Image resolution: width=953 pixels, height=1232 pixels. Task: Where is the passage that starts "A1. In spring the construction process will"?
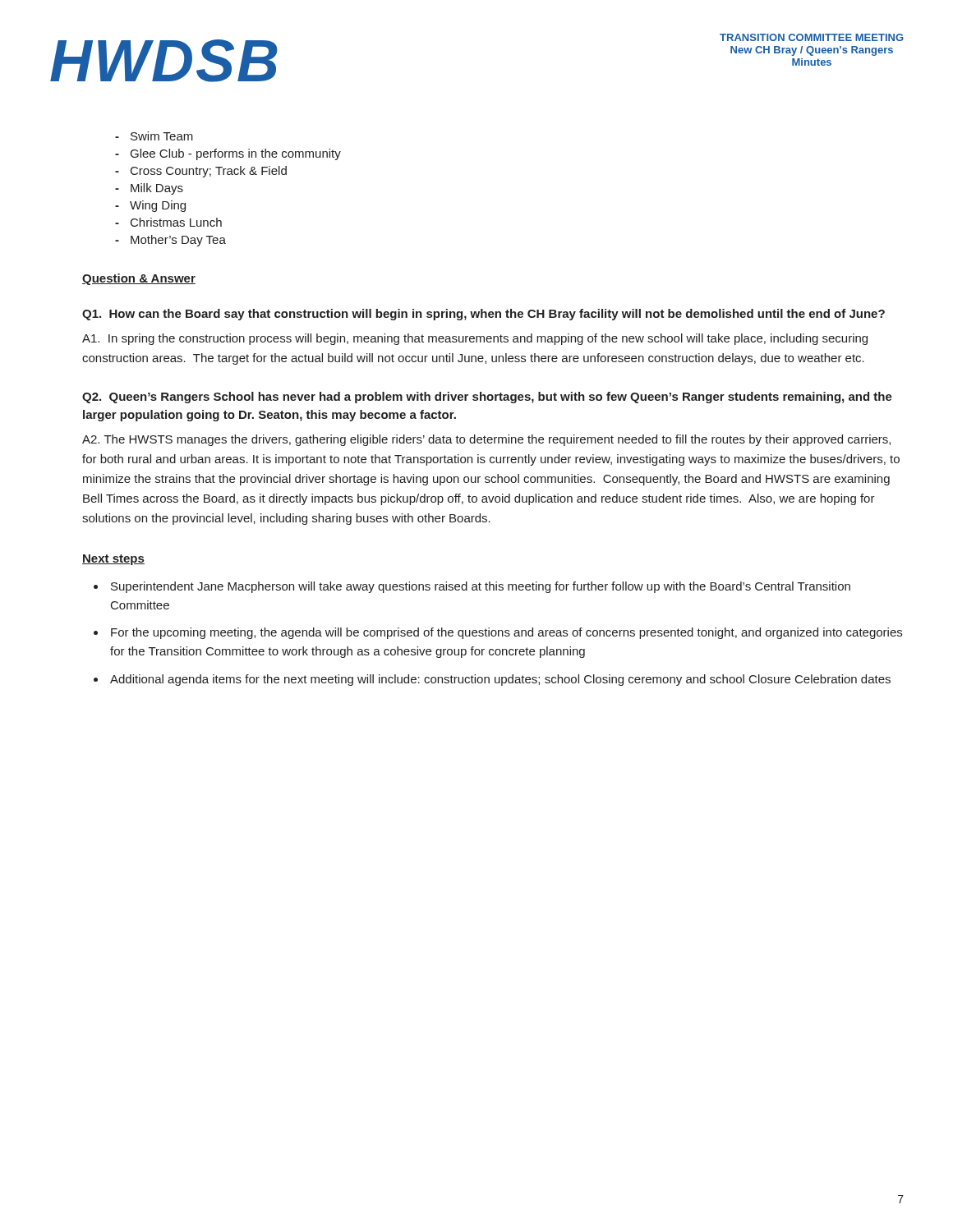475,347
